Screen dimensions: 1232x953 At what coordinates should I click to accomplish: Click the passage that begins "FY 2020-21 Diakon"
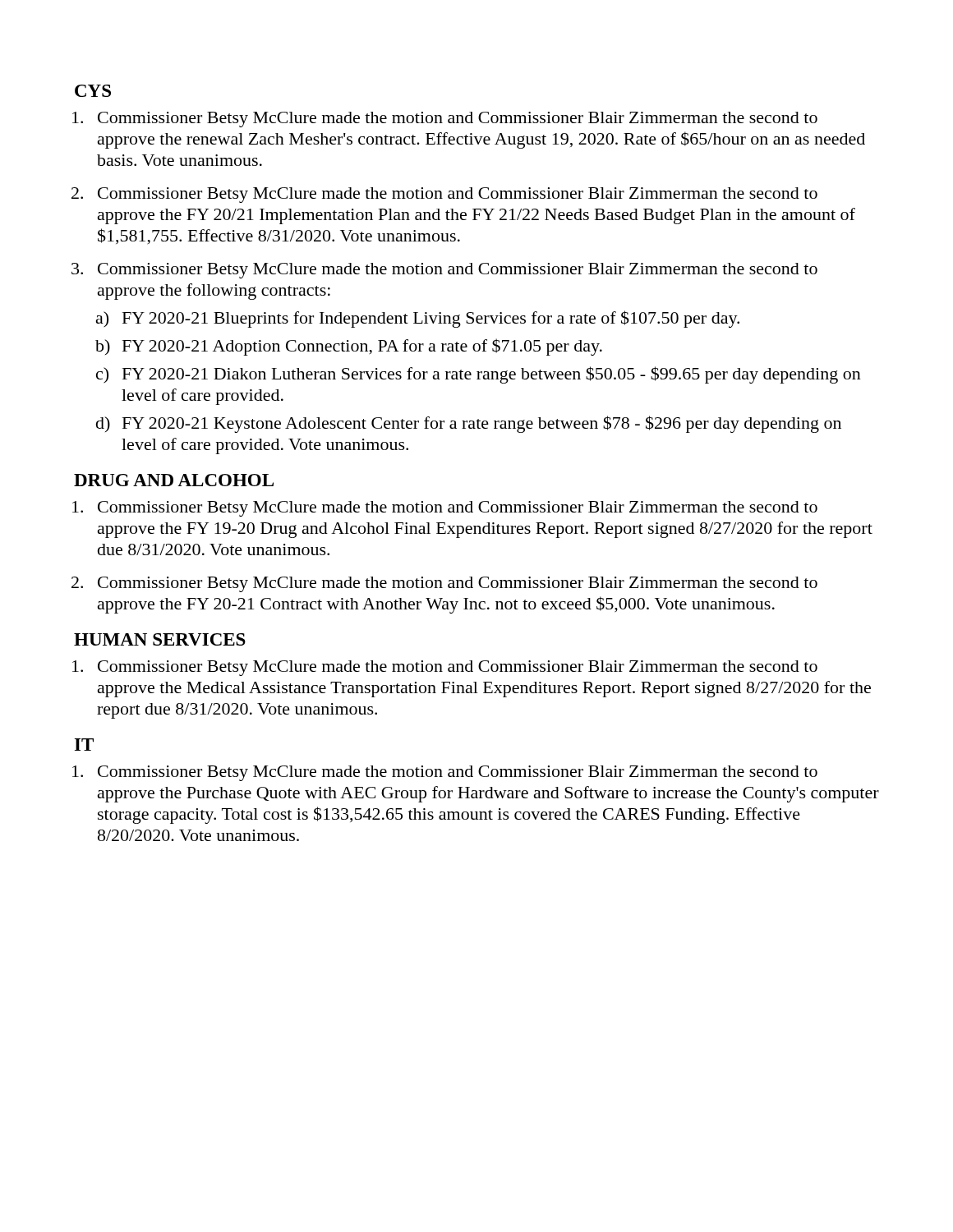[491, 384]
